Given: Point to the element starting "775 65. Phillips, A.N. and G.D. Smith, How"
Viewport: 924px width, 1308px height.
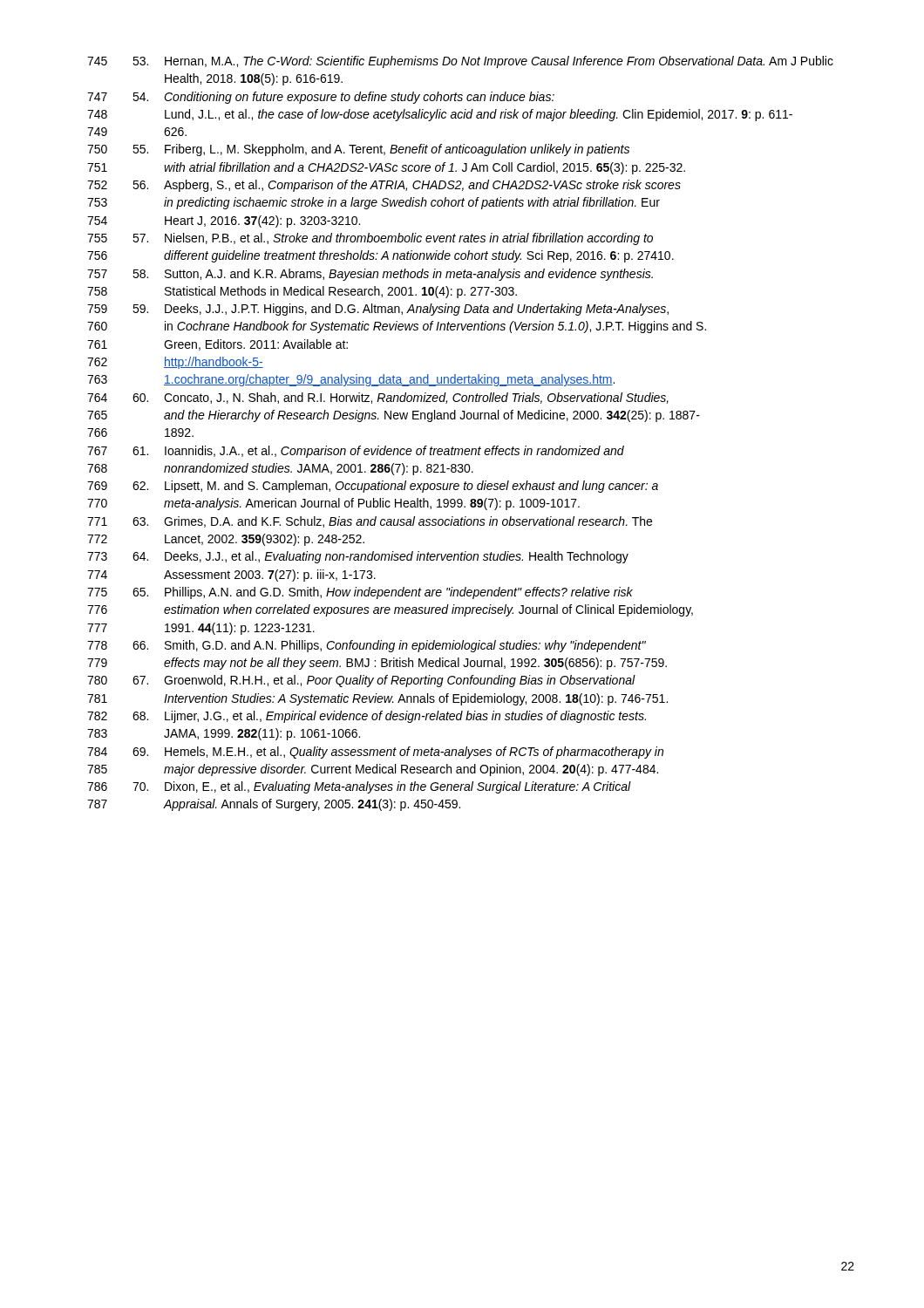Looking at the screenshot, I should coord(471,592).
